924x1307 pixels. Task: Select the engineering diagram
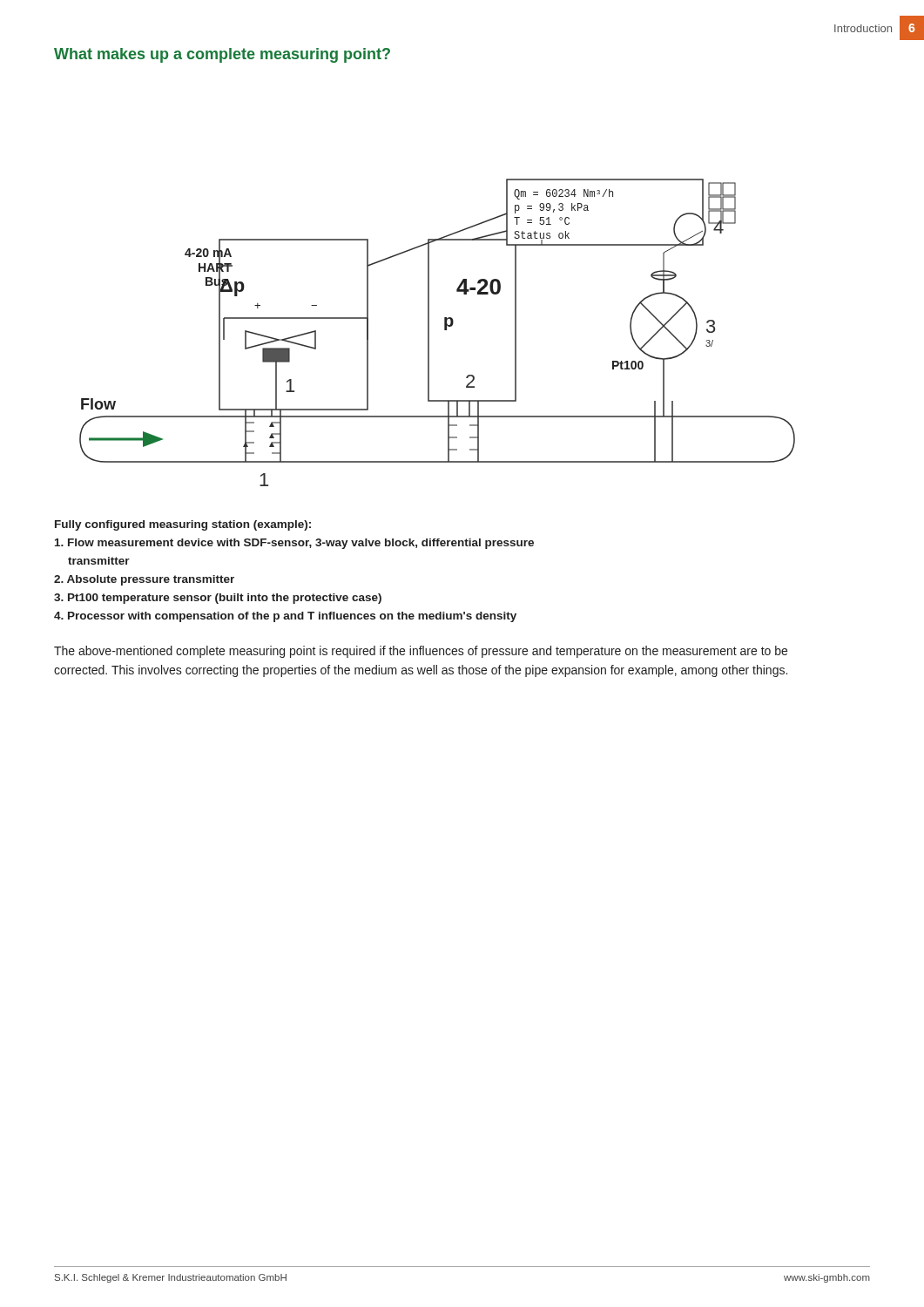point(446,292)
